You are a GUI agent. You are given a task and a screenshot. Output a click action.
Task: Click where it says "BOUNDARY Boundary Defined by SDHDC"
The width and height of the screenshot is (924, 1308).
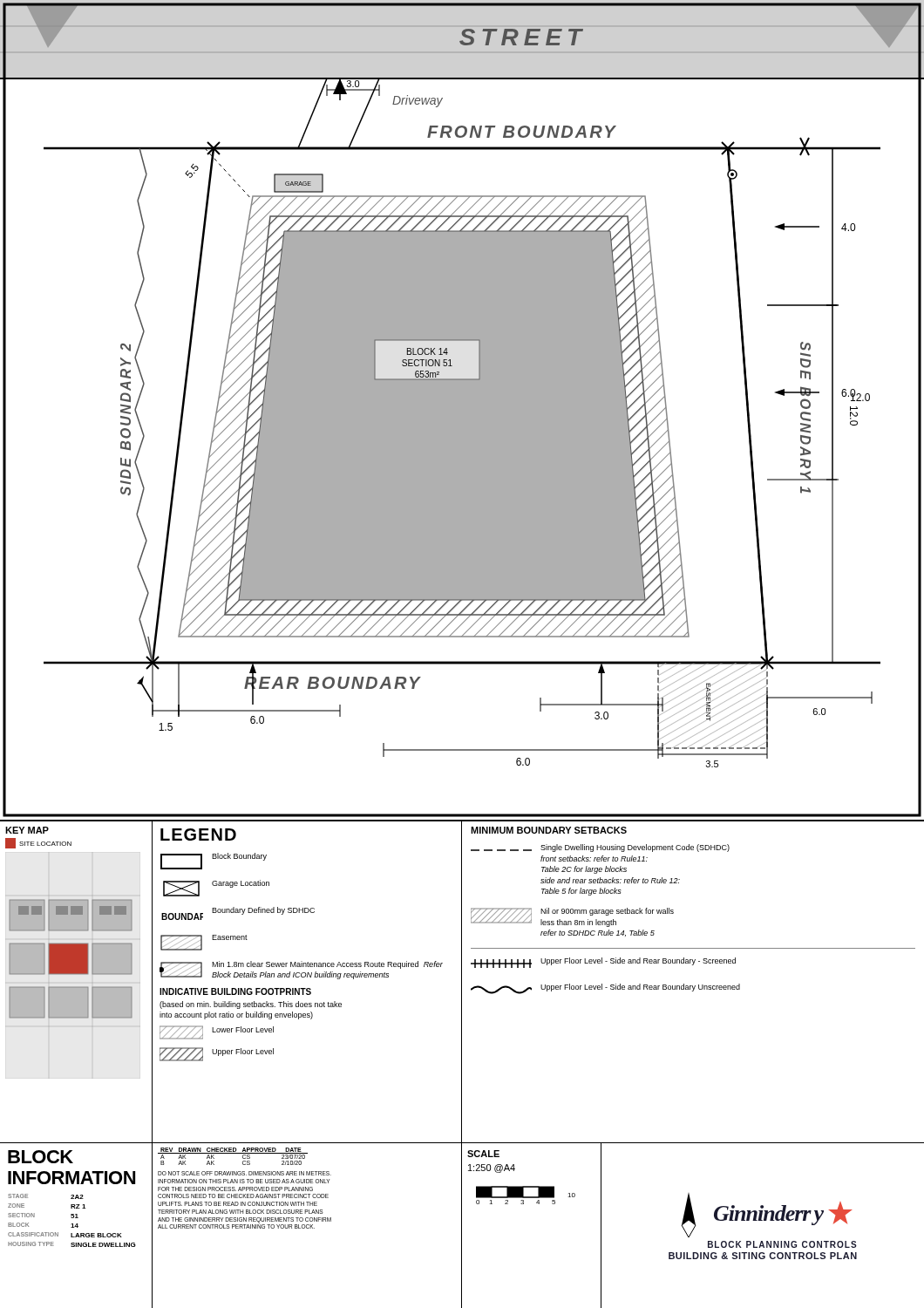307,917
